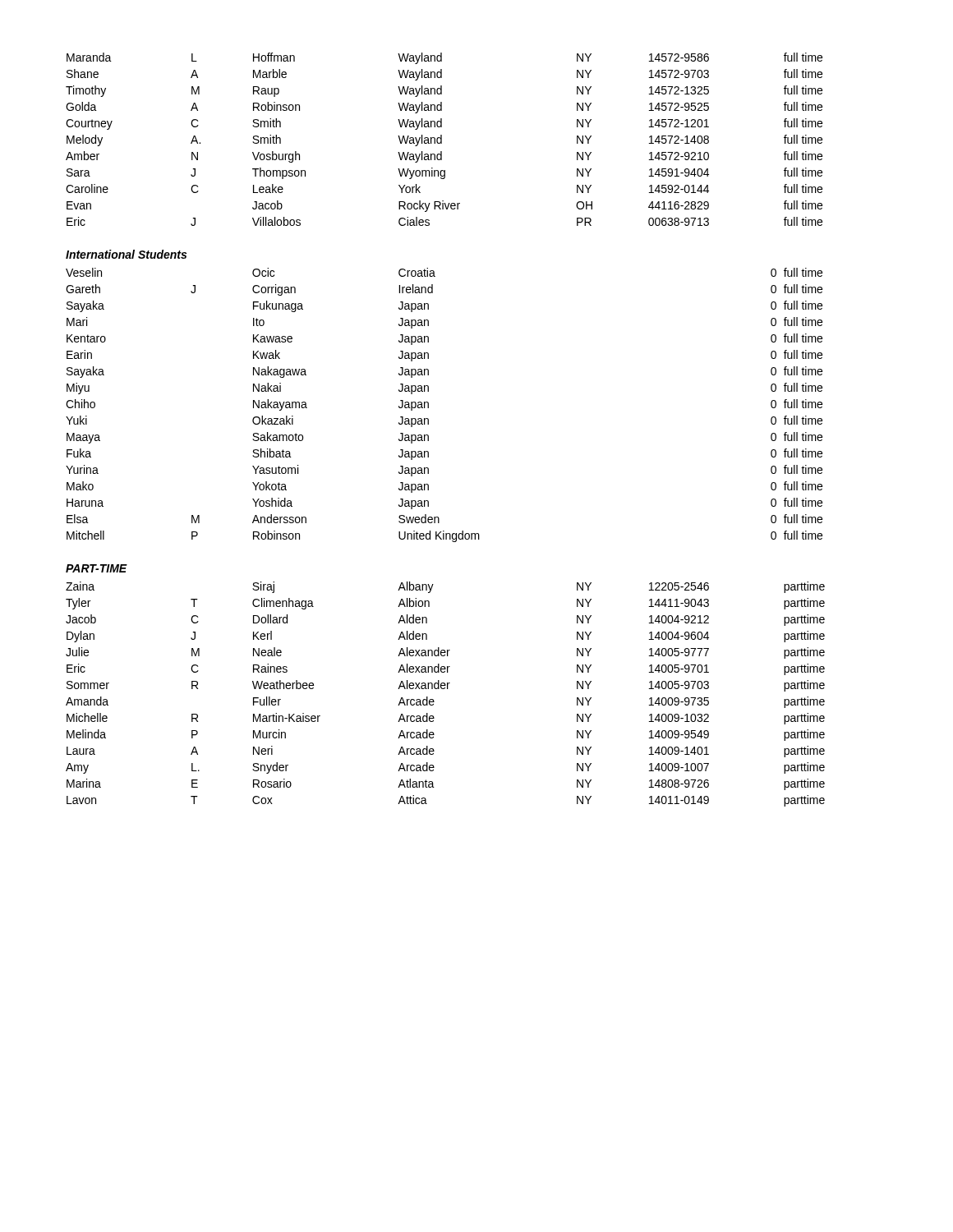953x1232 pixels.
Task: Locate the table with the text "Arcade"
Action: tap(476, 693)
